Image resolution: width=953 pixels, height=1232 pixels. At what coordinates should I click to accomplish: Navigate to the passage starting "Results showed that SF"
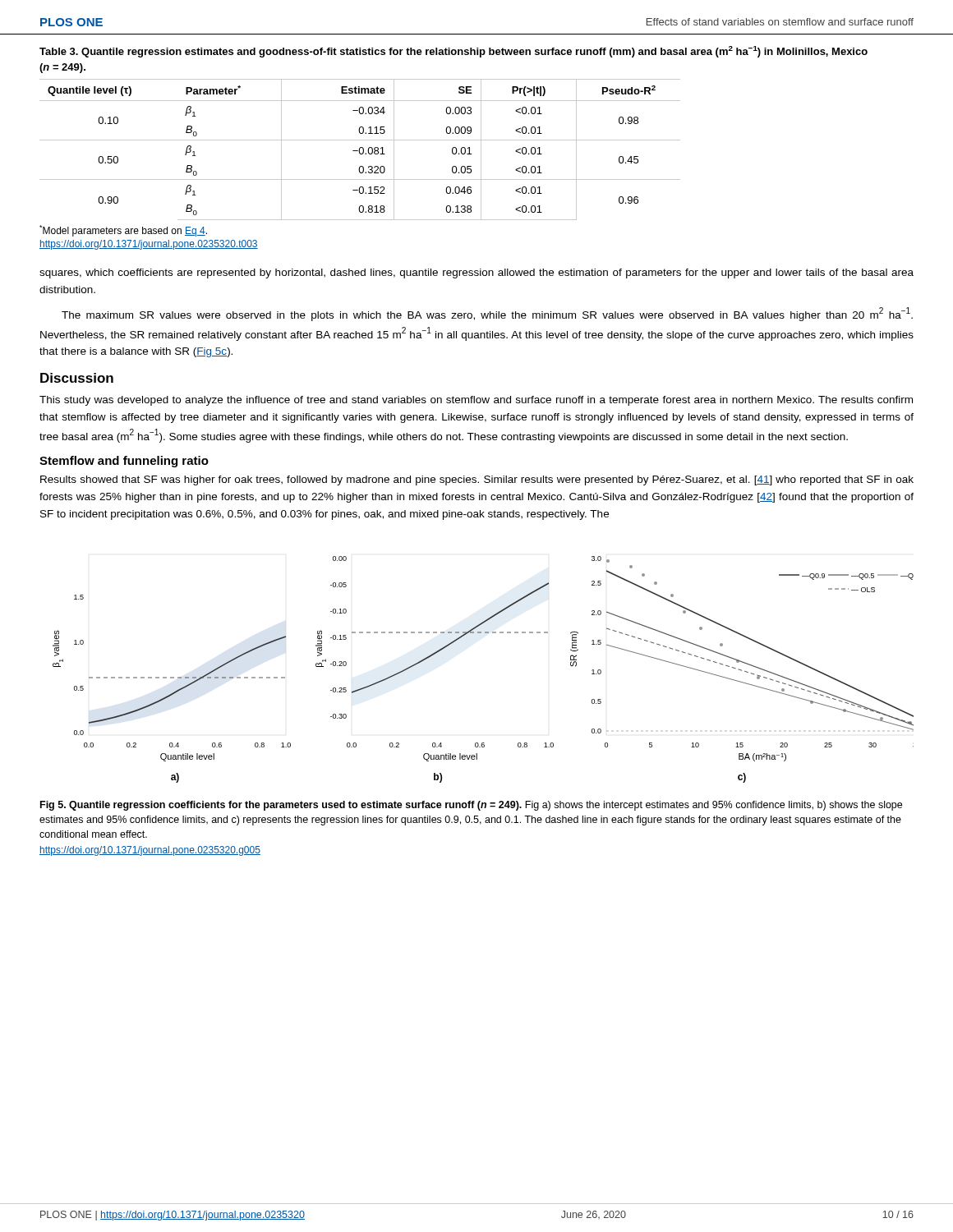tap(476, 498)
